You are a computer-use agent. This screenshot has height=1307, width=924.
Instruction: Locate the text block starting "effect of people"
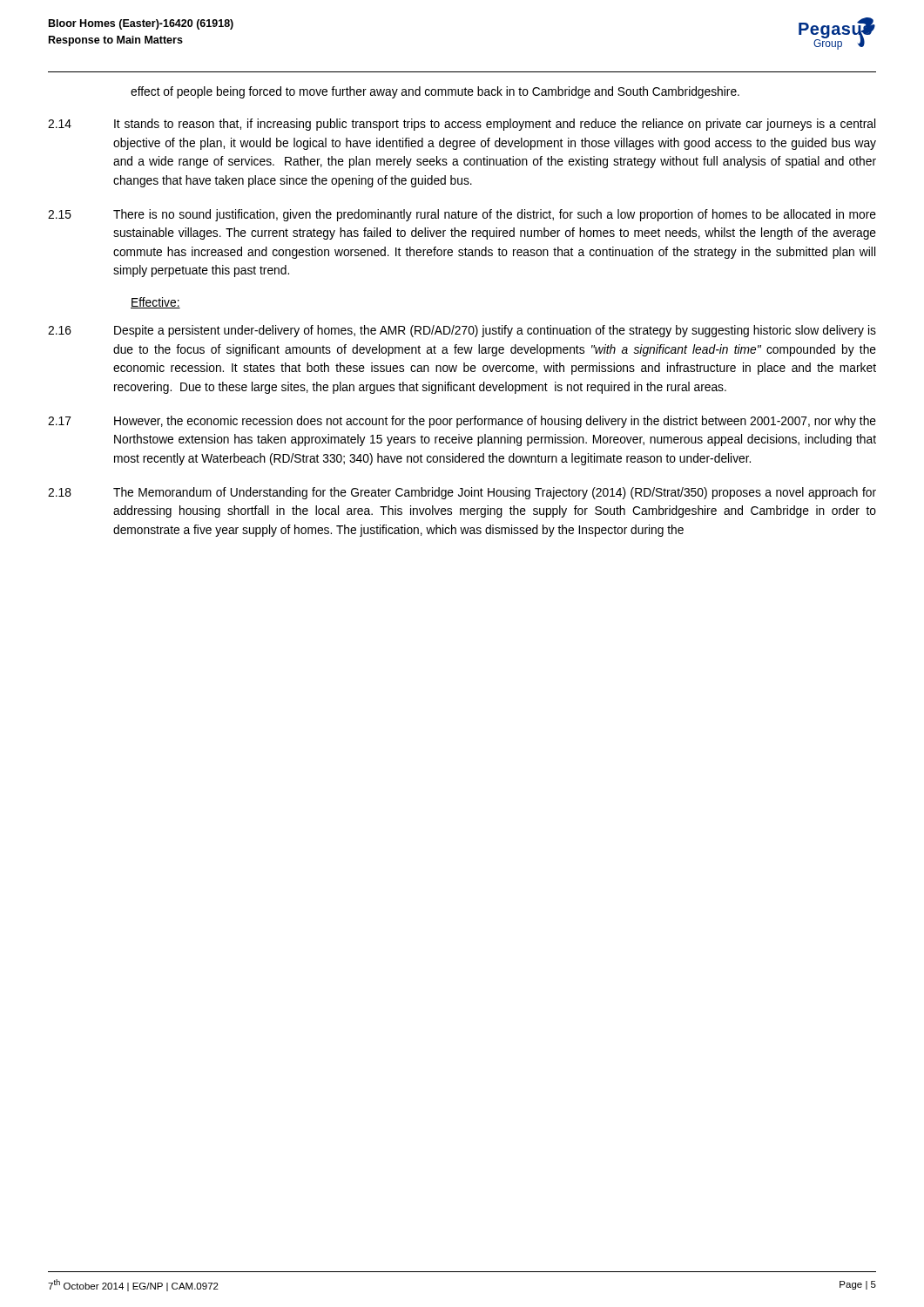435,92
